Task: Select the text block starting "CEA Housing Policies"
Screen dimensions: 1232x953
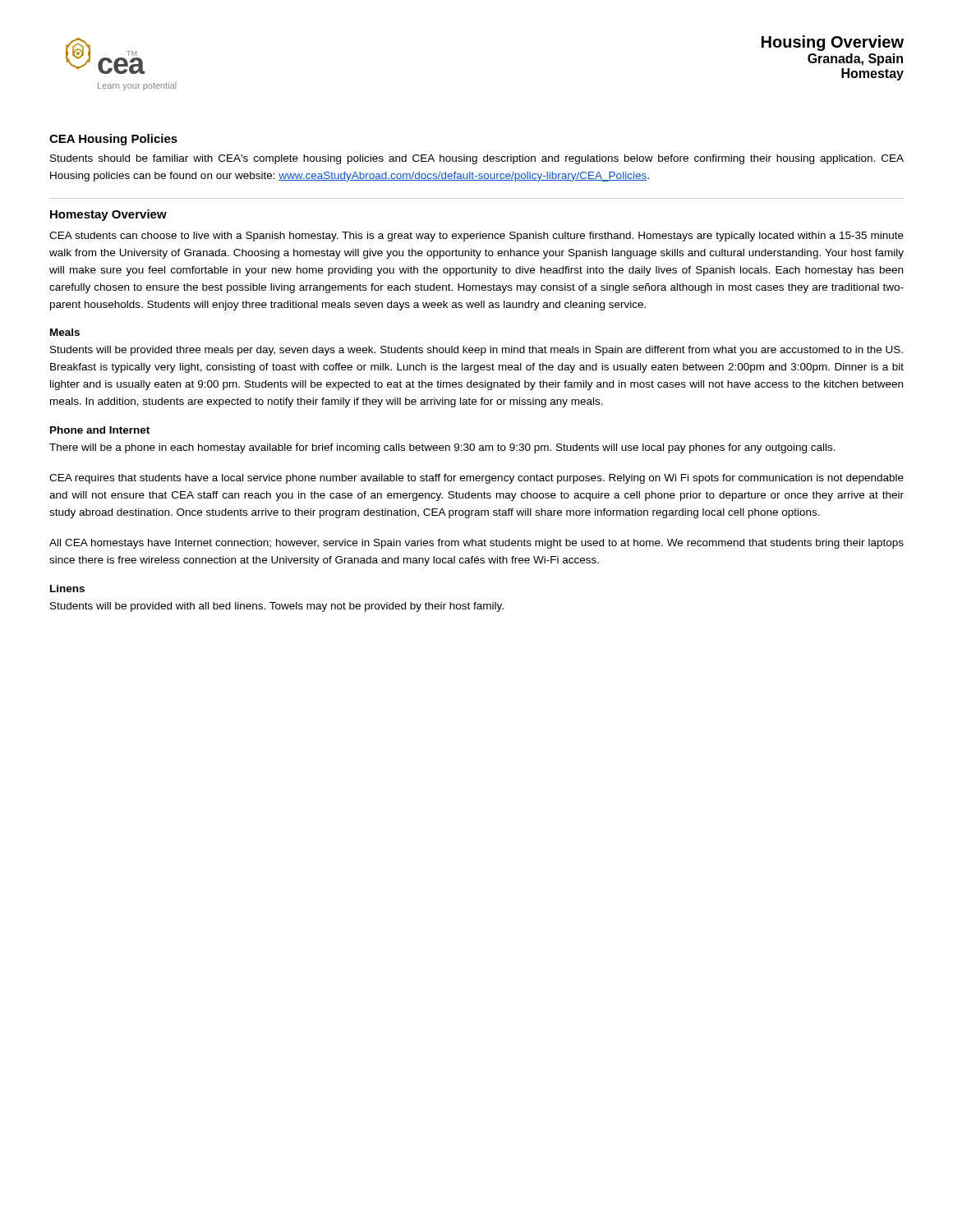Action: 113,138
